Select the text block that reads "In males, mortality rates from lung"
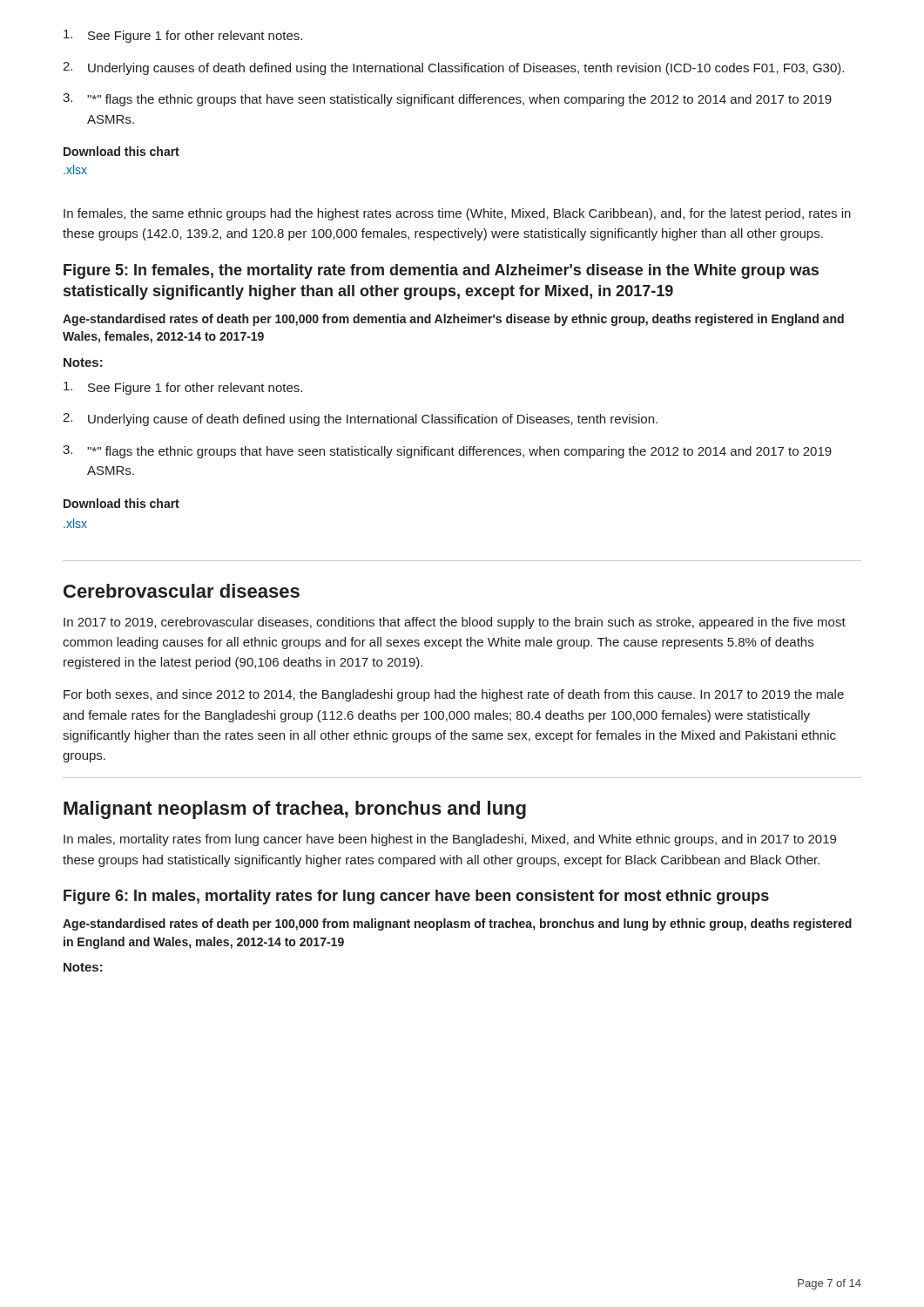924x1307 pixels. point(450,849)
